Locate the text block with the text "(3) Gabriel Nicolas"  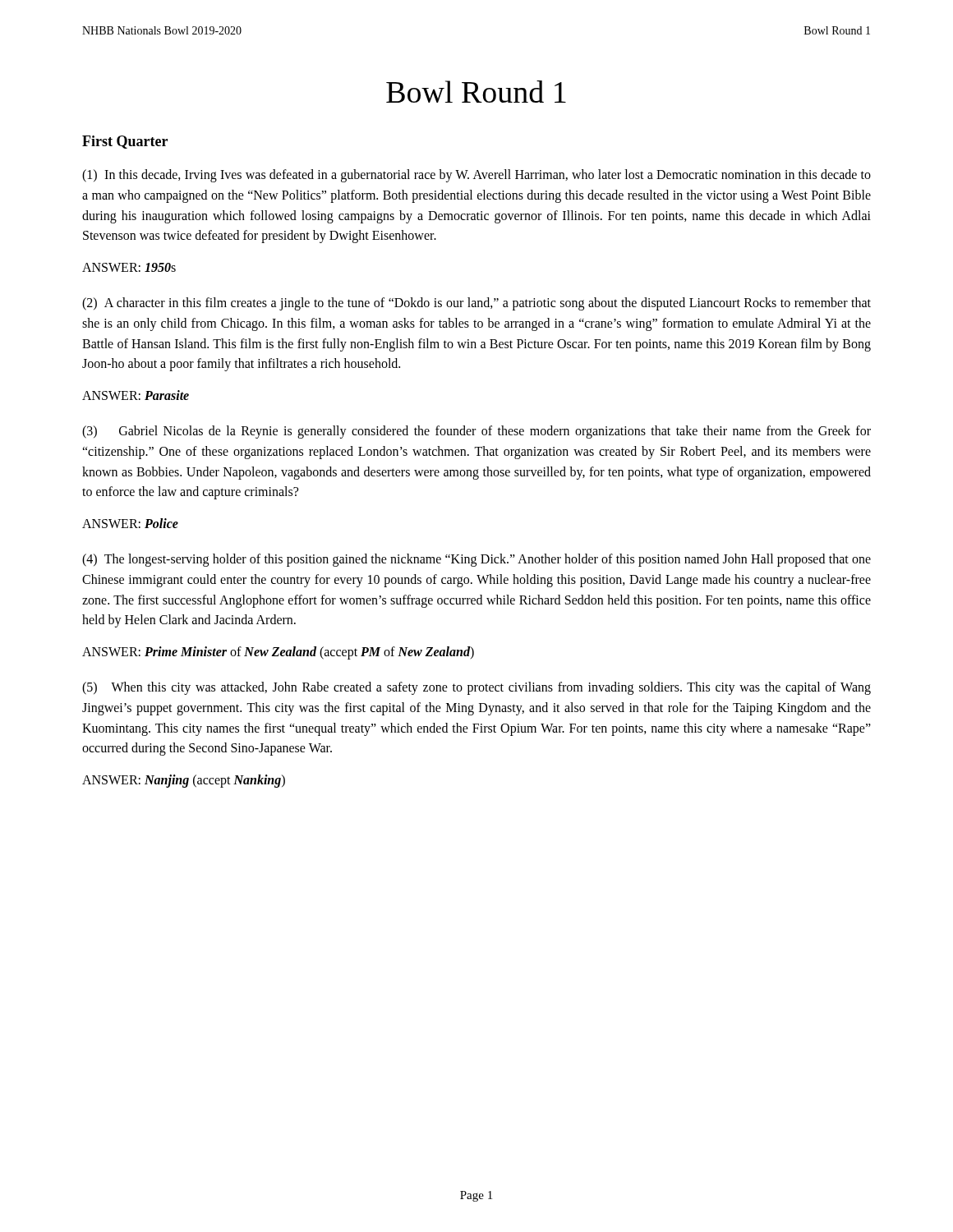click(476, 462)
